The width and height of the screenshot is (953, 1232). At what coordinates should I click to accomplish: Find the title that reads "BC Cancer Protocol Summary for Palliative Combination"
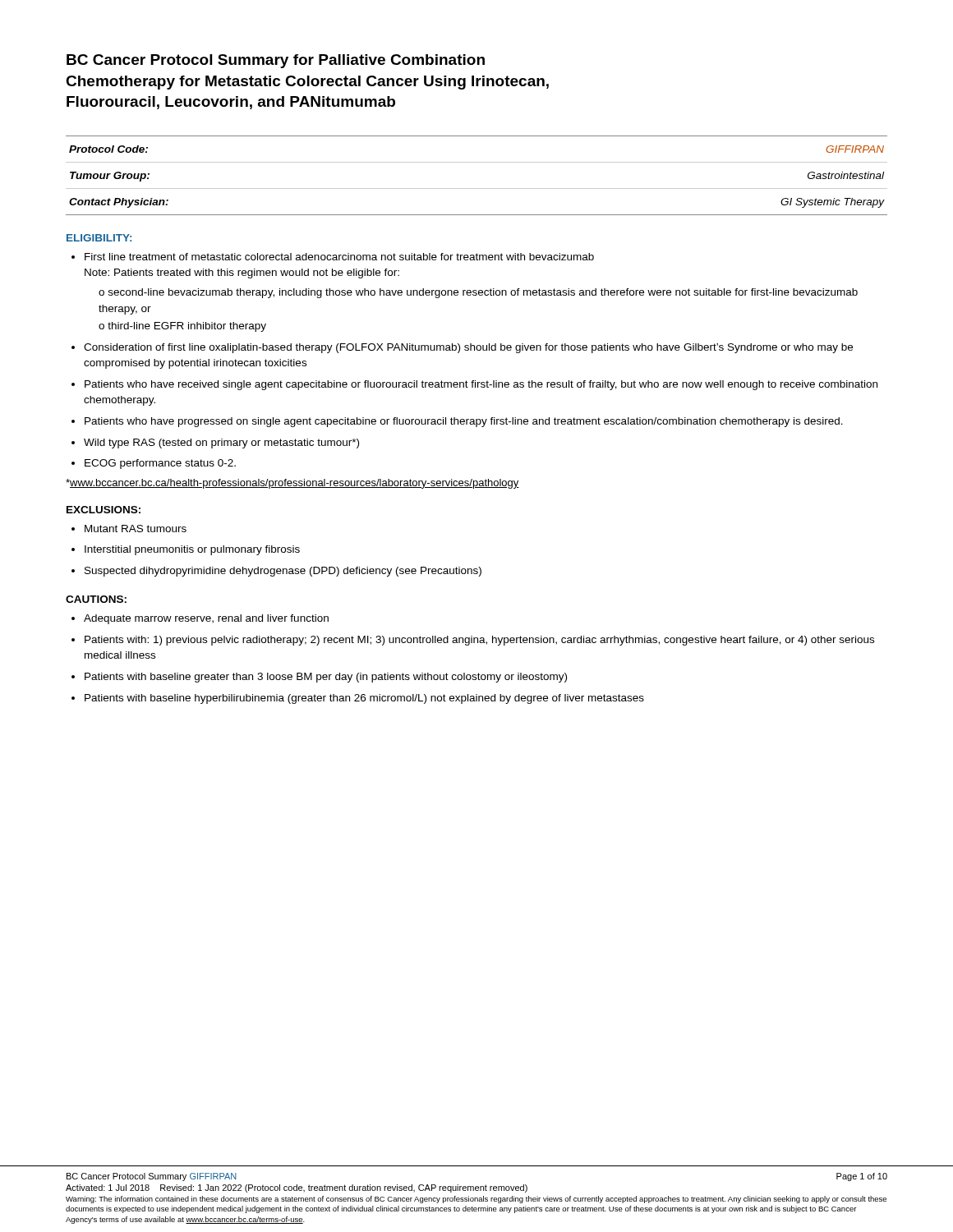[x=476, y=81]
